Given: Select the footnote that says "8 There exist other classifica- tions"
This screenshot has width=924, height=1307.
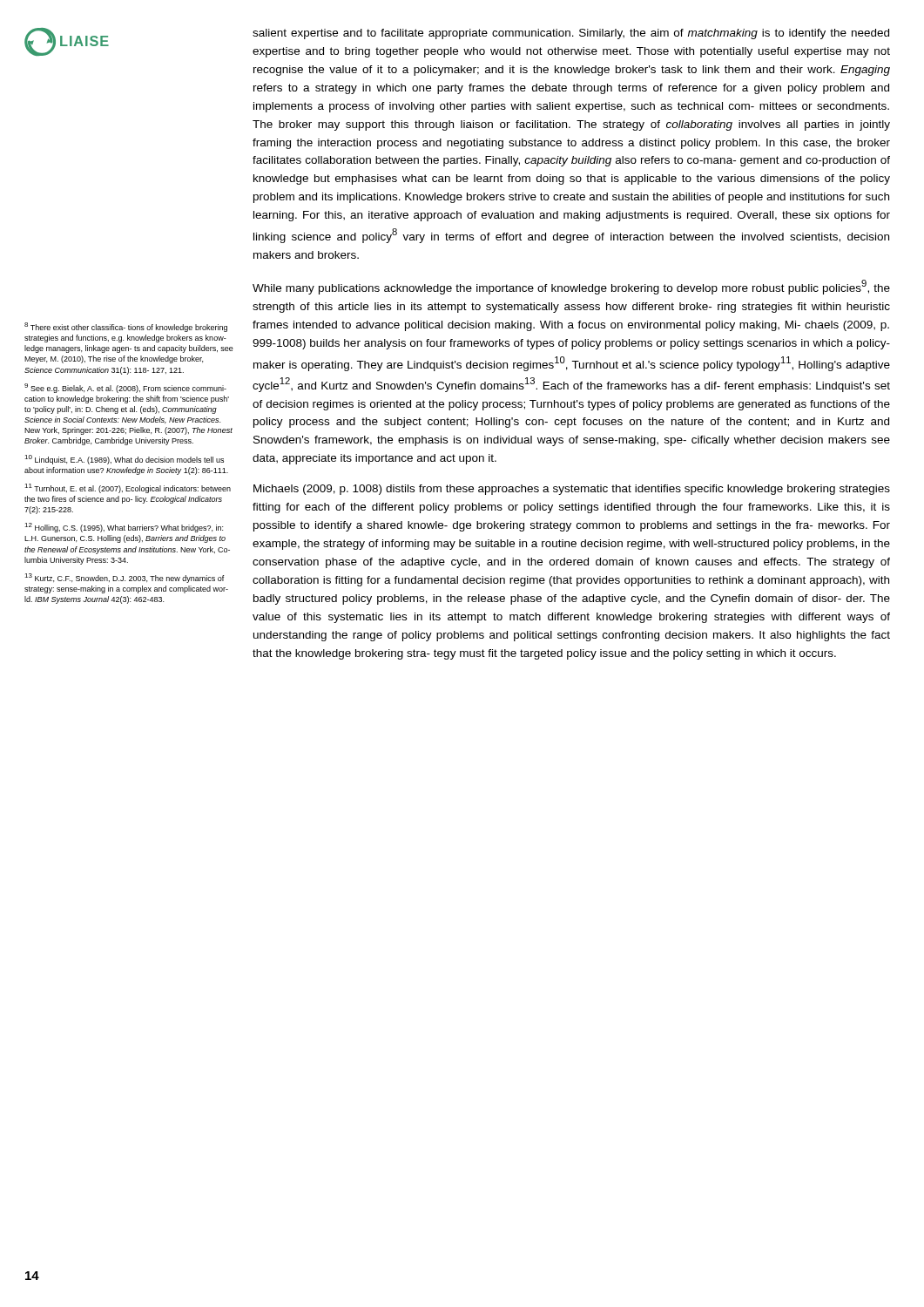Looking at the screenshot, I should point(129,348).
